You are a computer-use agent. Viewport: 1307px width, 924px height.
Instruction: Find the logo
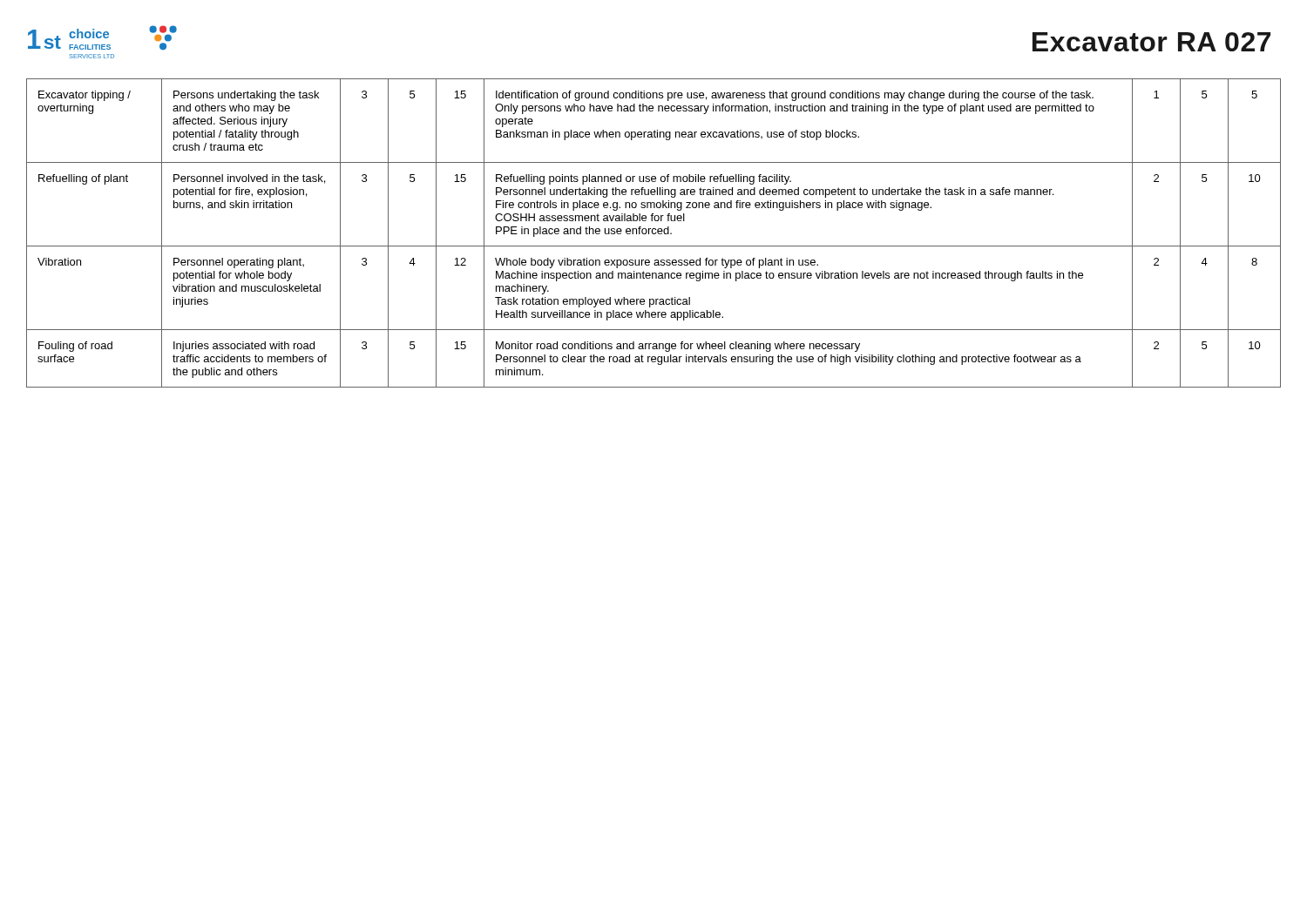[105, 42]
